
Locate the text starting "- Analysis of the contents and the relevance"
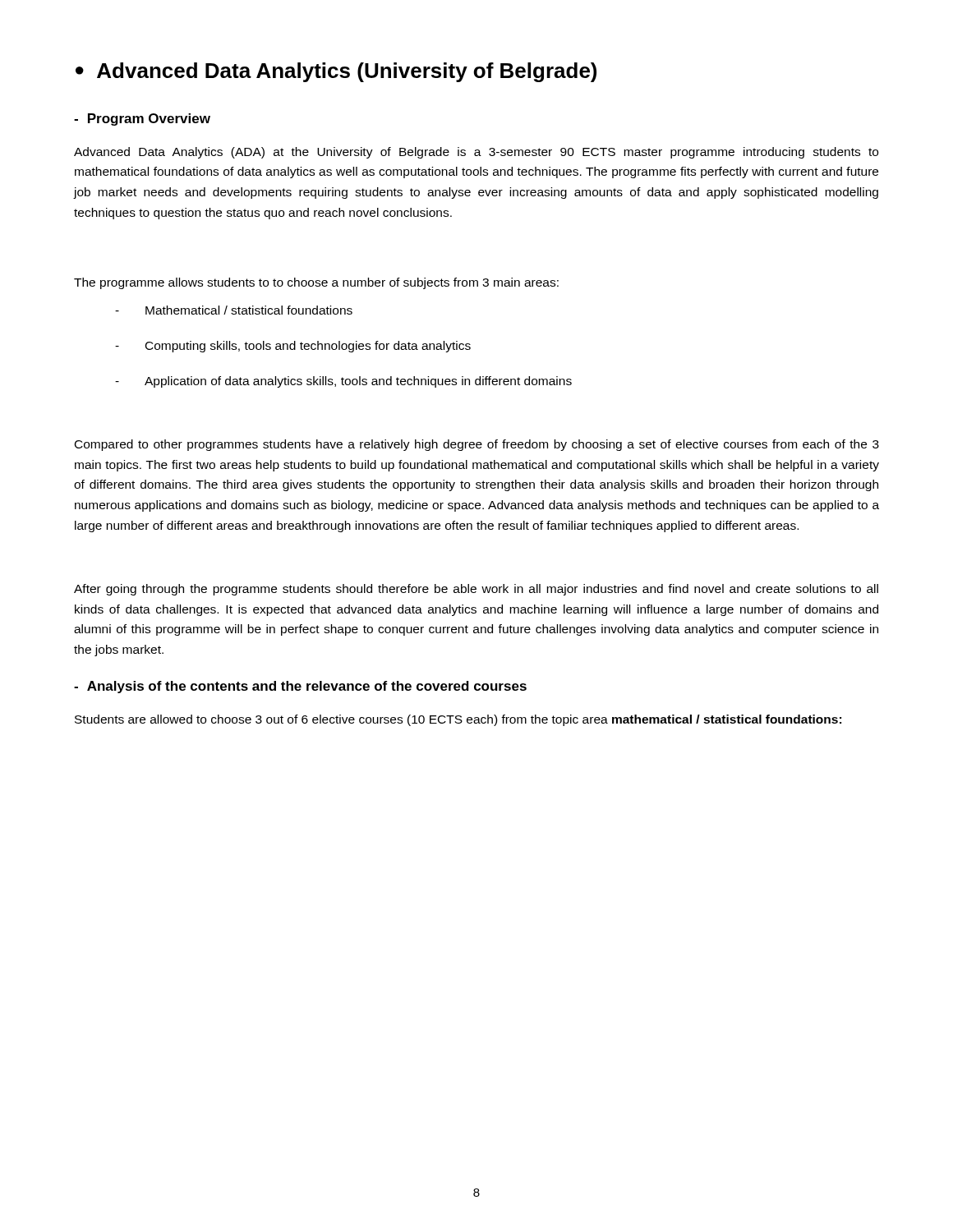(x=300, y=687)
